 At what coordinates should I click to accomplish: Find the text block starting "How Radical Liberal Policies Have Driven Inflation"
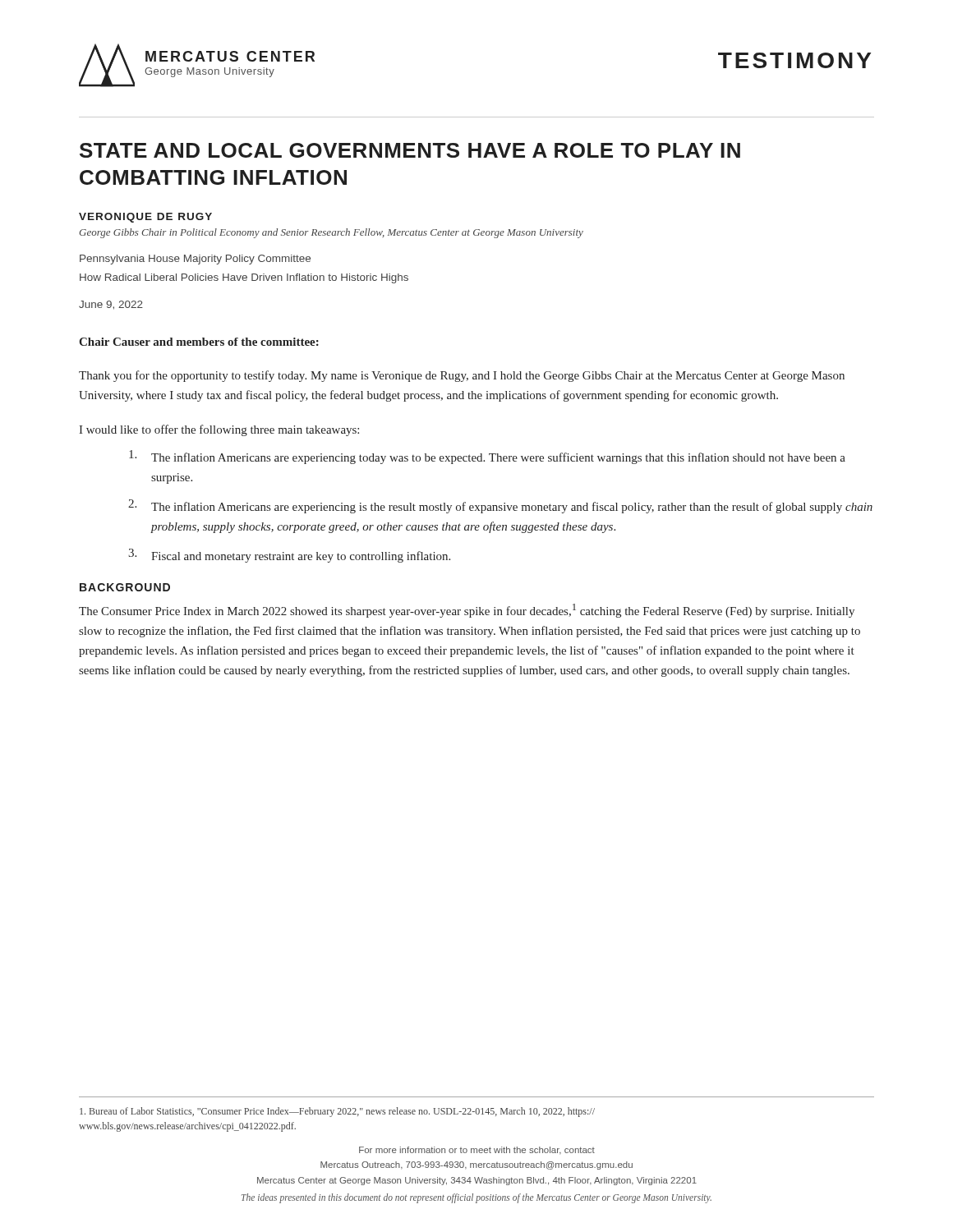click(244, 277)
